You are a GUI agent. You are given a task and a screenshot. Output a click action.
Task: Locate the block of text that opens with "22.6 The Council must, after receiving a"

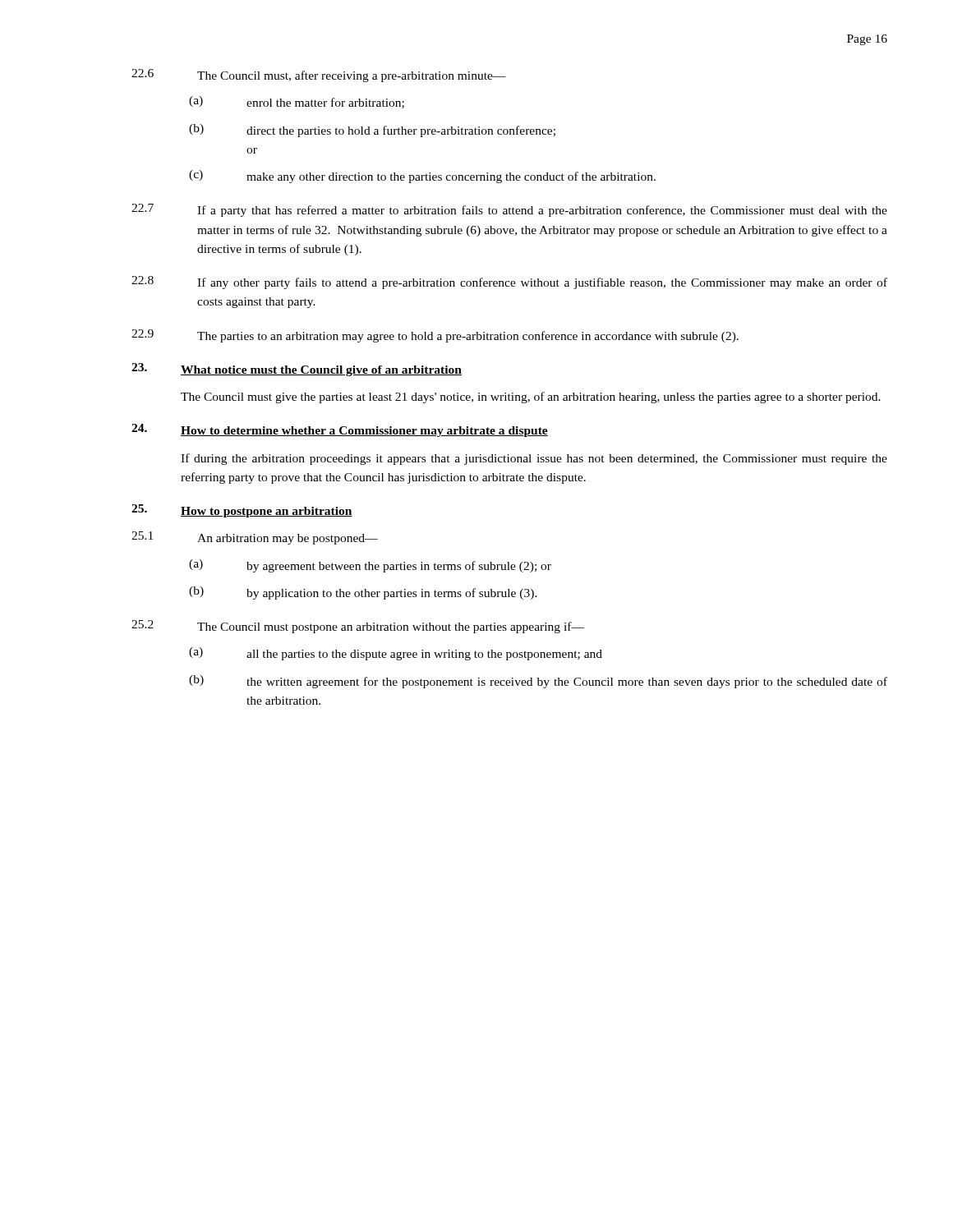[509, 75]
